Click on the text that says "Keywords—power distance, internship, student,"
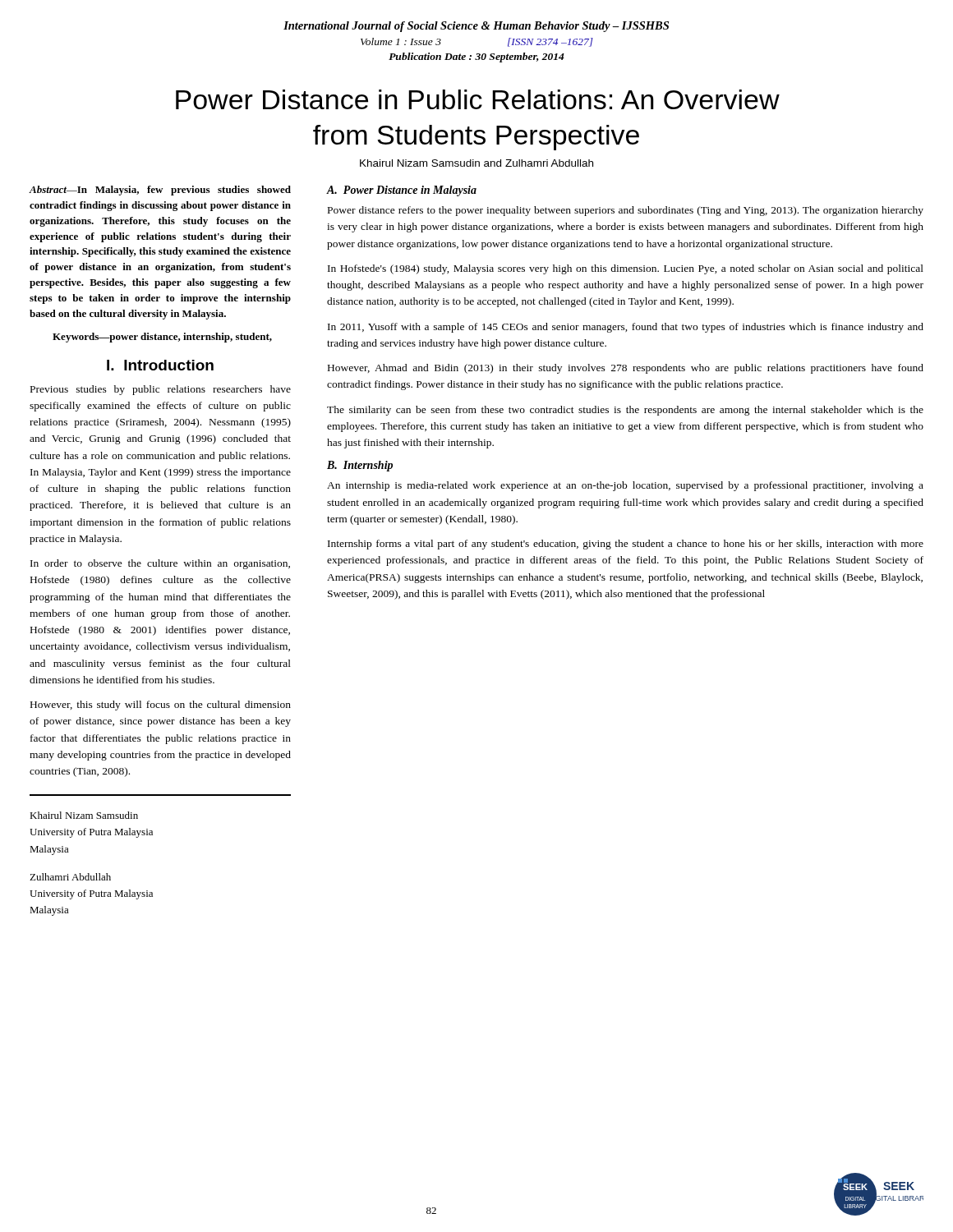The image size is (953, 1232). coord(162,336)
